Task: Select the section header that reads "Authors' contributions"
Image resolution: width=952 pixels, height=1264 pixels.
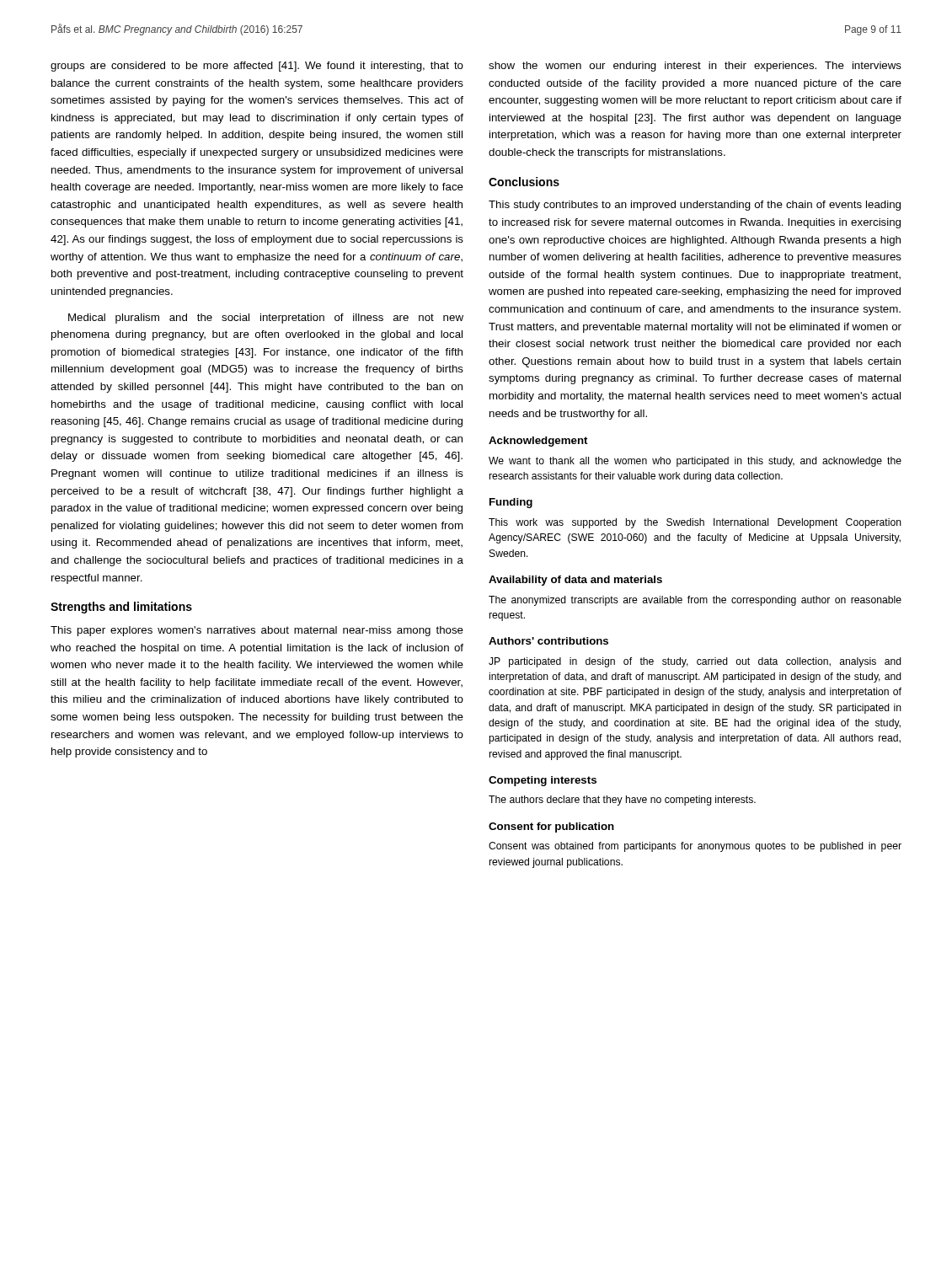Action: (549, 641)
